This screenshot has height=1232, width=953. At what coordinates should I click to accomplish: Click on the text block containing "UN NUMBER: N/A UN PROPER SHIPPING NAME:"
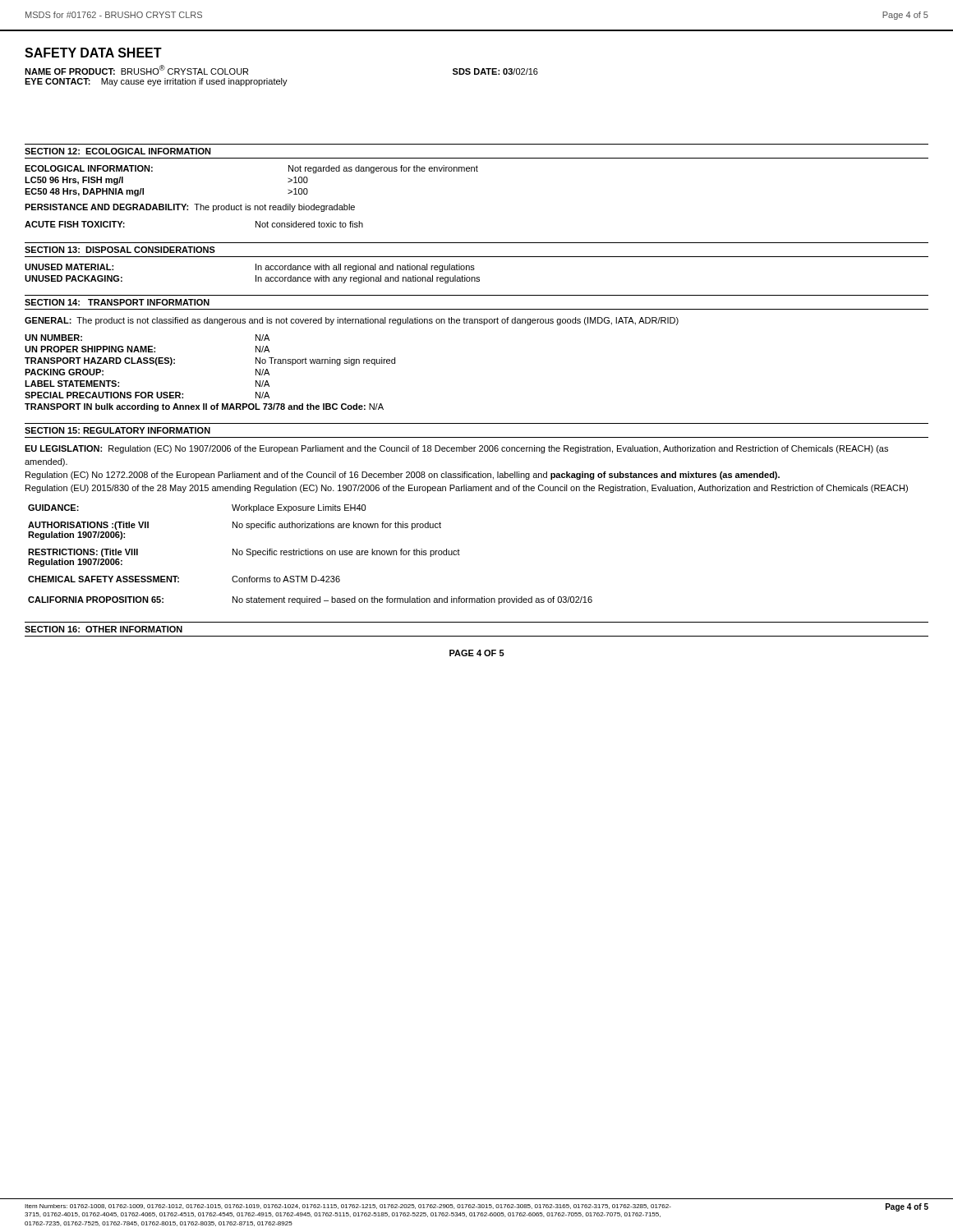click(x=49, y=337)
